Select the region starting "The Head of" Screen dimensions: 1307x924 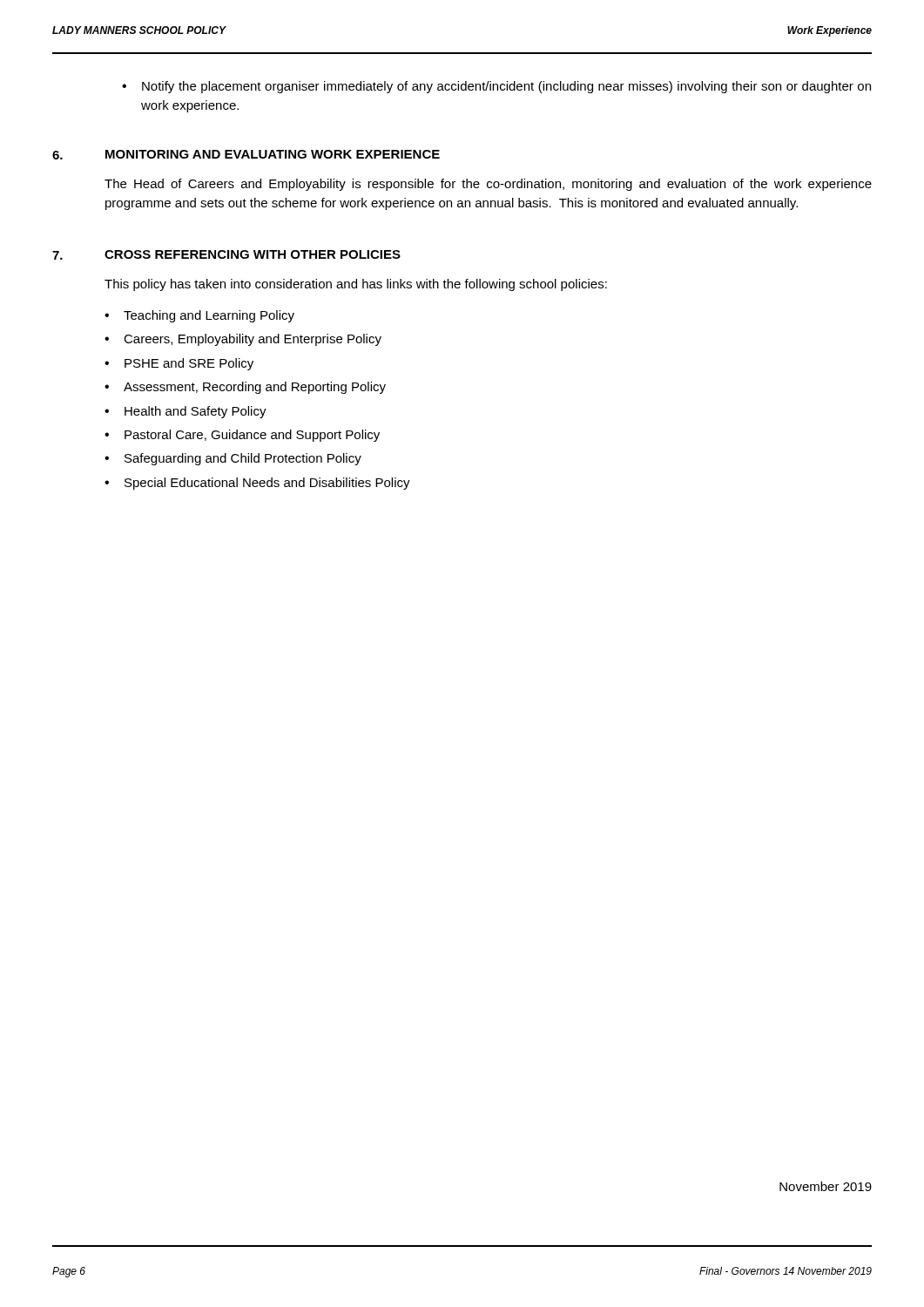click(488, 193)
